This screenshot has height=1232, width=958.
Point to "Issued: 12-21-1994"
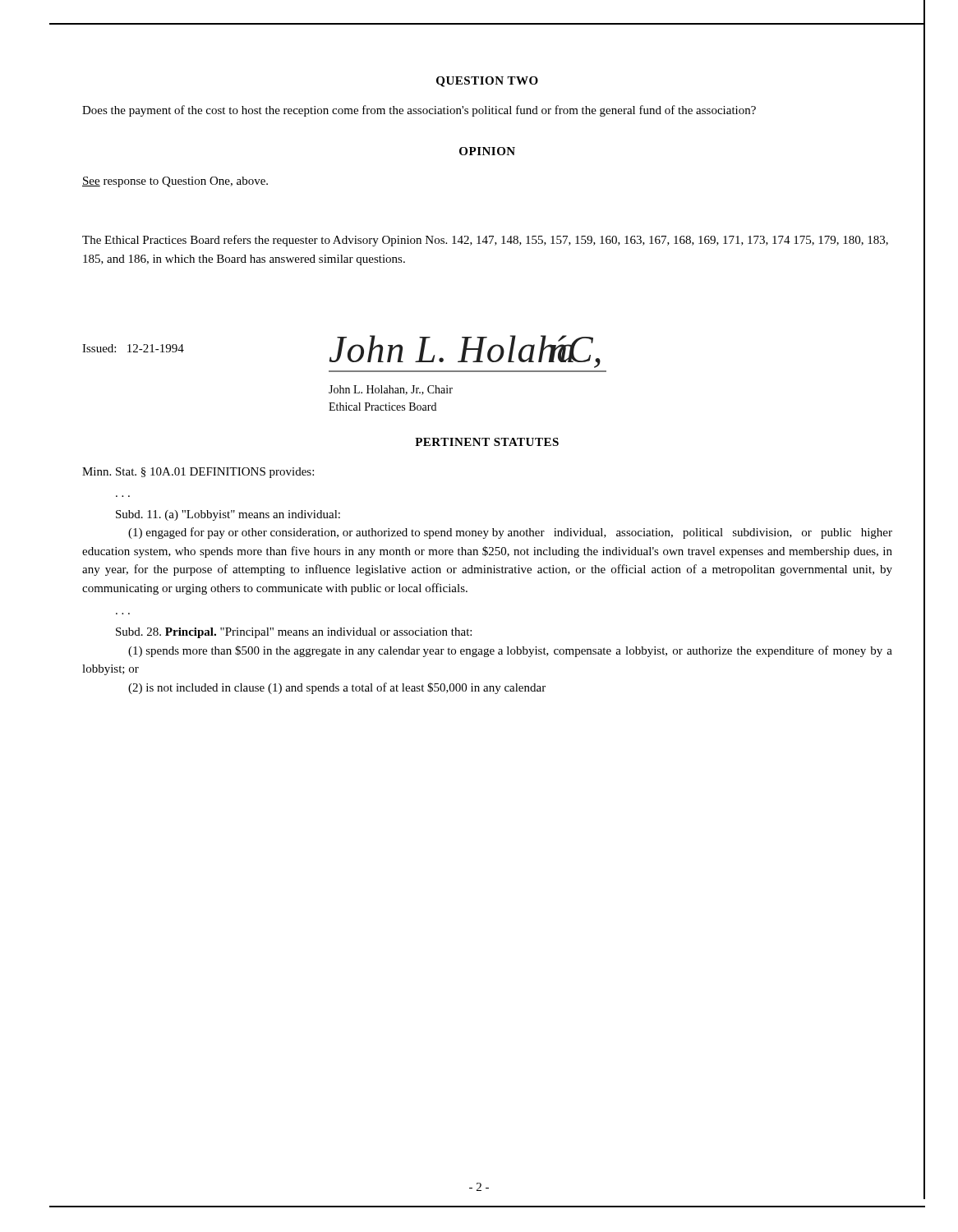133,348
